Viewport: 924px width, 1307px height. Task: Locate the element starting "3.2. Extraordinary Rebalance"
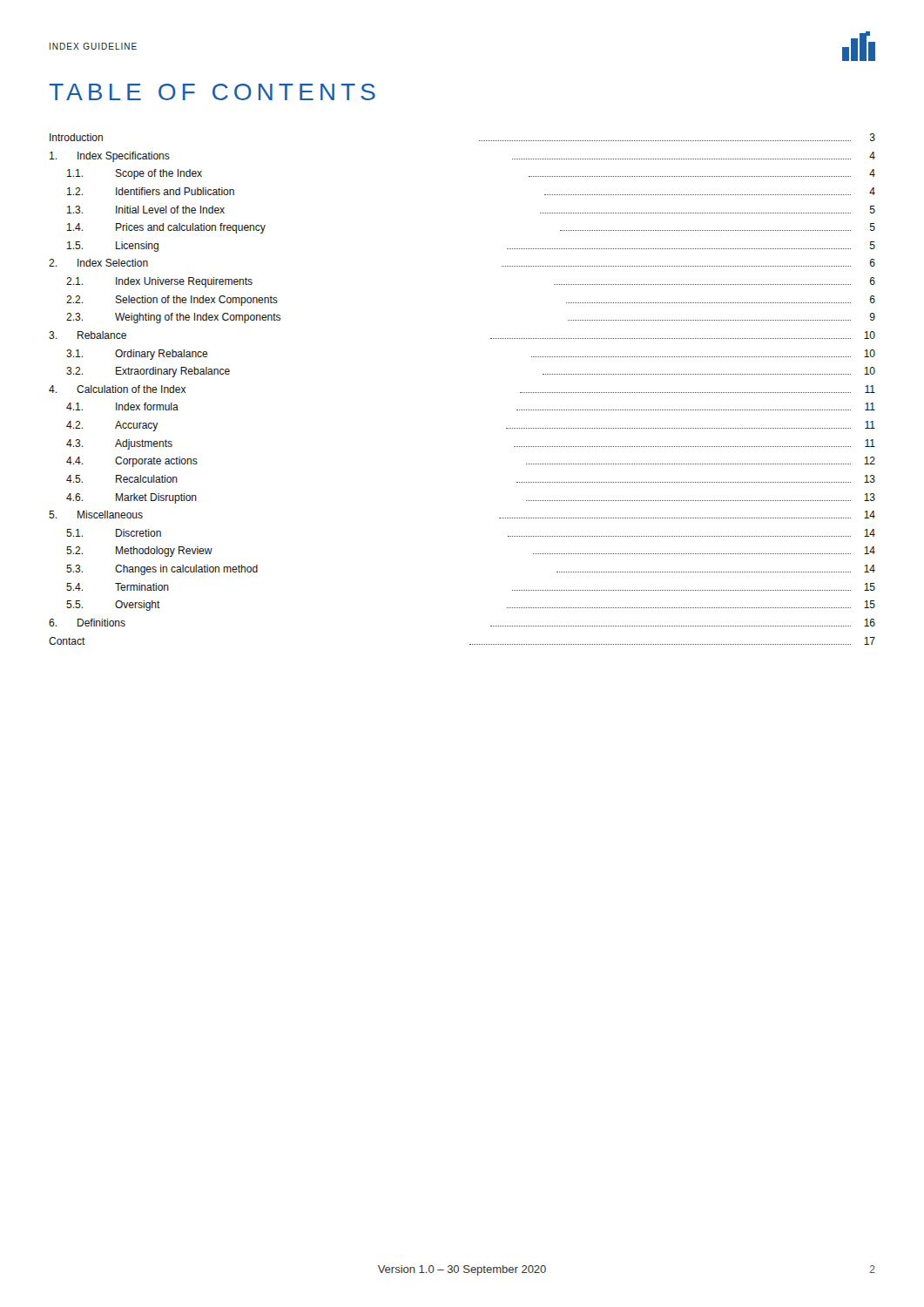tap(170, 372)
